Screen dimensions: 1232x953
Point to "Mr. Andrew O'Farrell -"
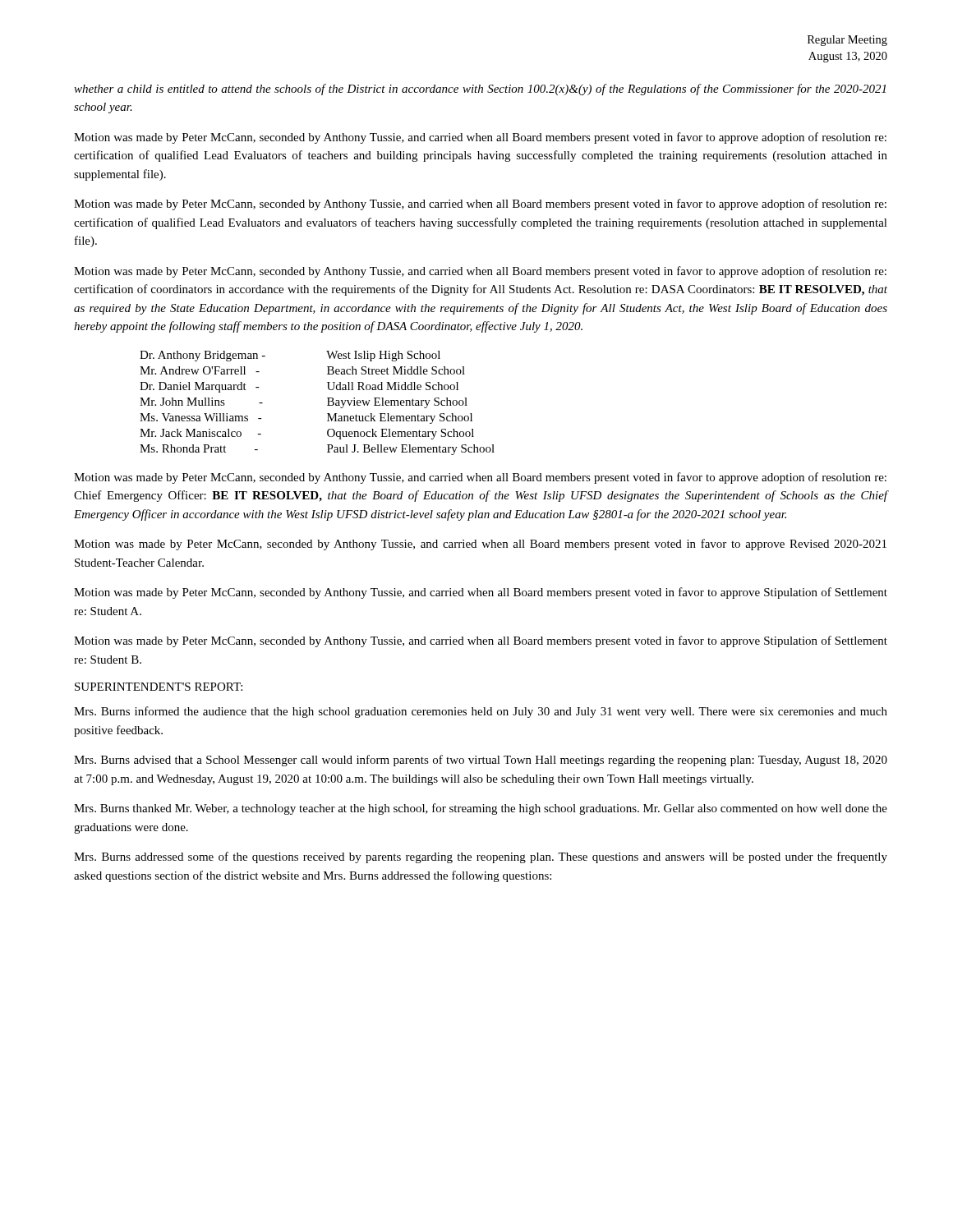(200, 370)
